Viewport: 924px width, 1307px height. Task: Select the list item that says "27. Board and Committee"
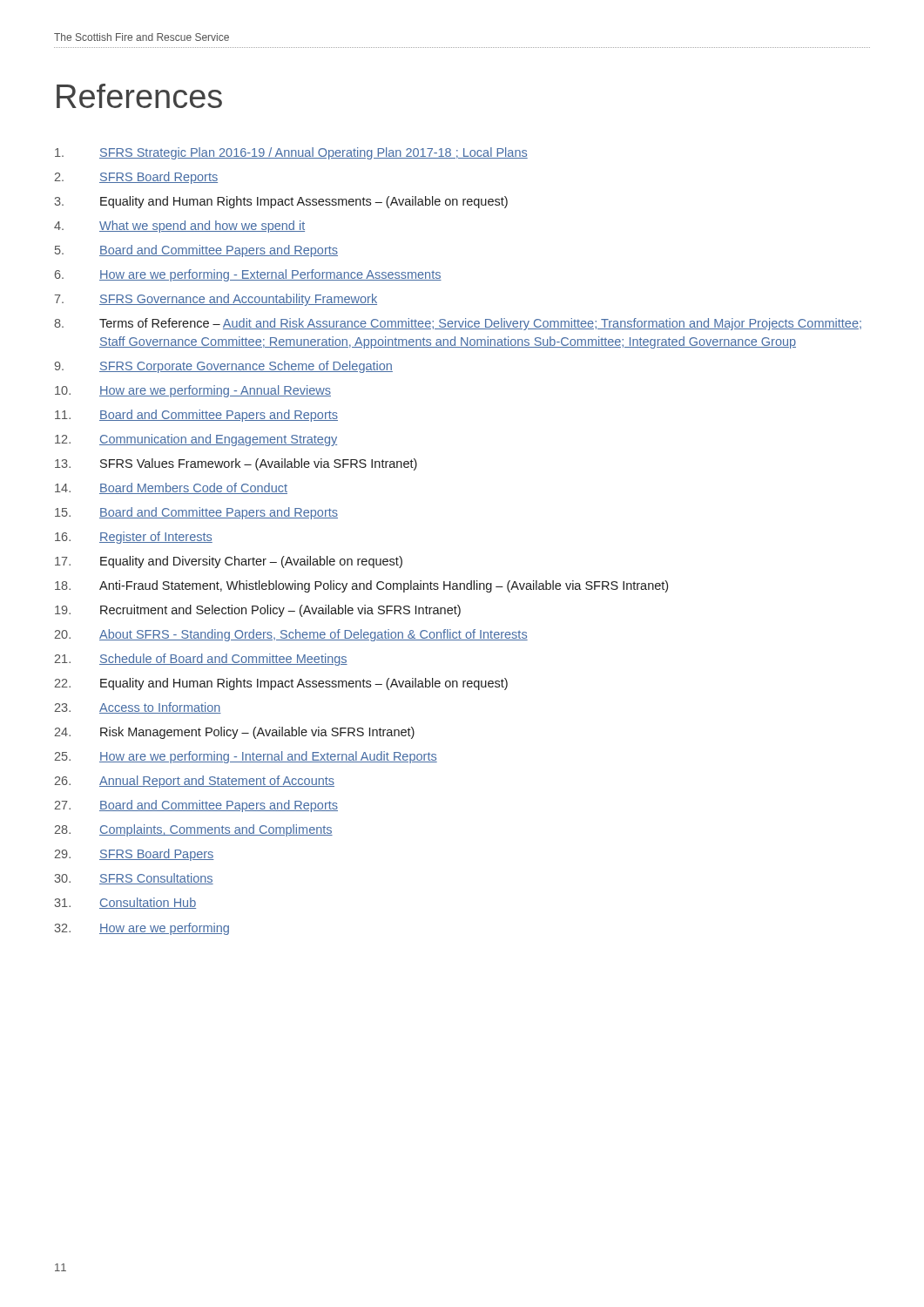point(196,806)
